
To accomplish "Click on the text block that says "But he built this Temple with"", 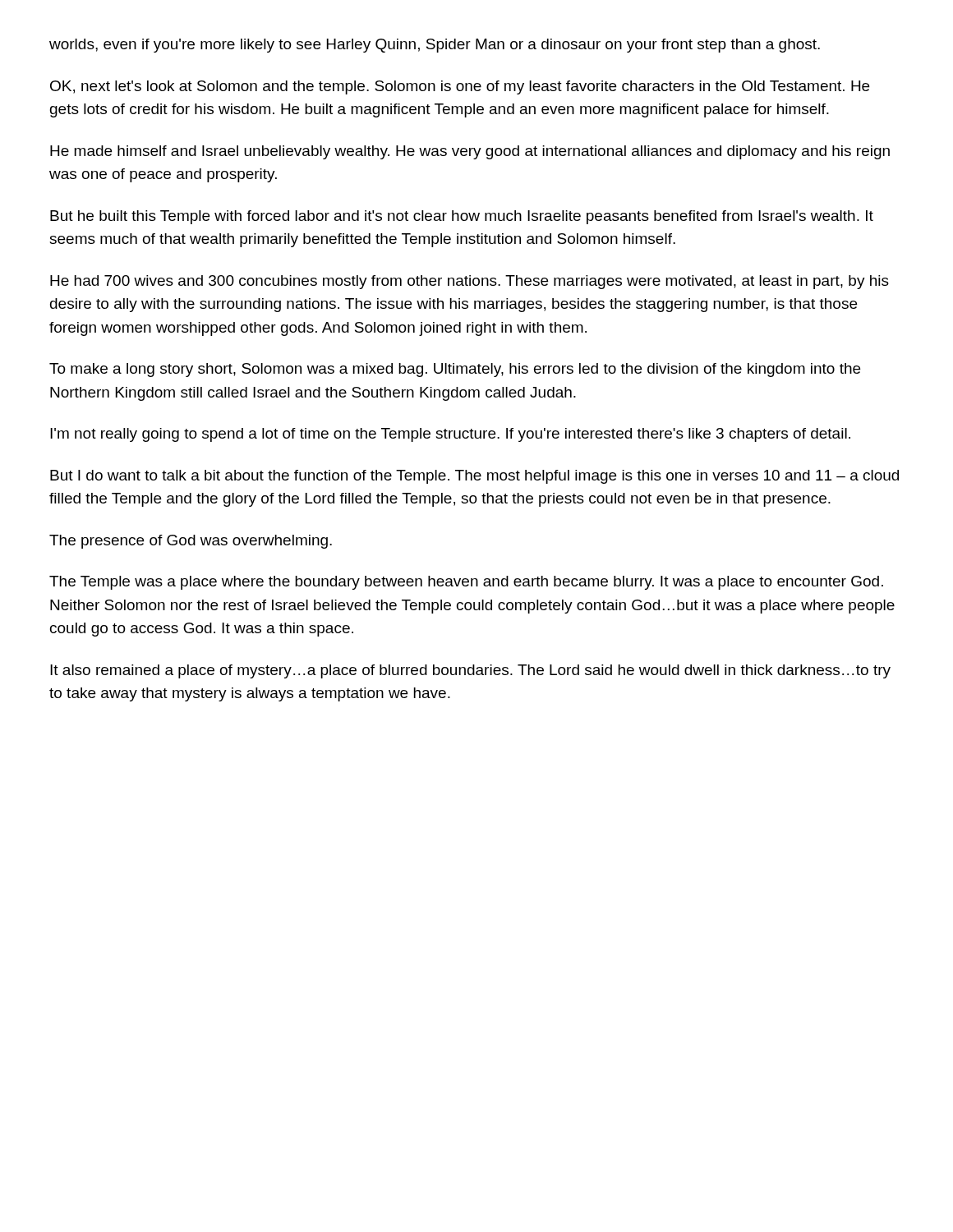I will (461, 227).
